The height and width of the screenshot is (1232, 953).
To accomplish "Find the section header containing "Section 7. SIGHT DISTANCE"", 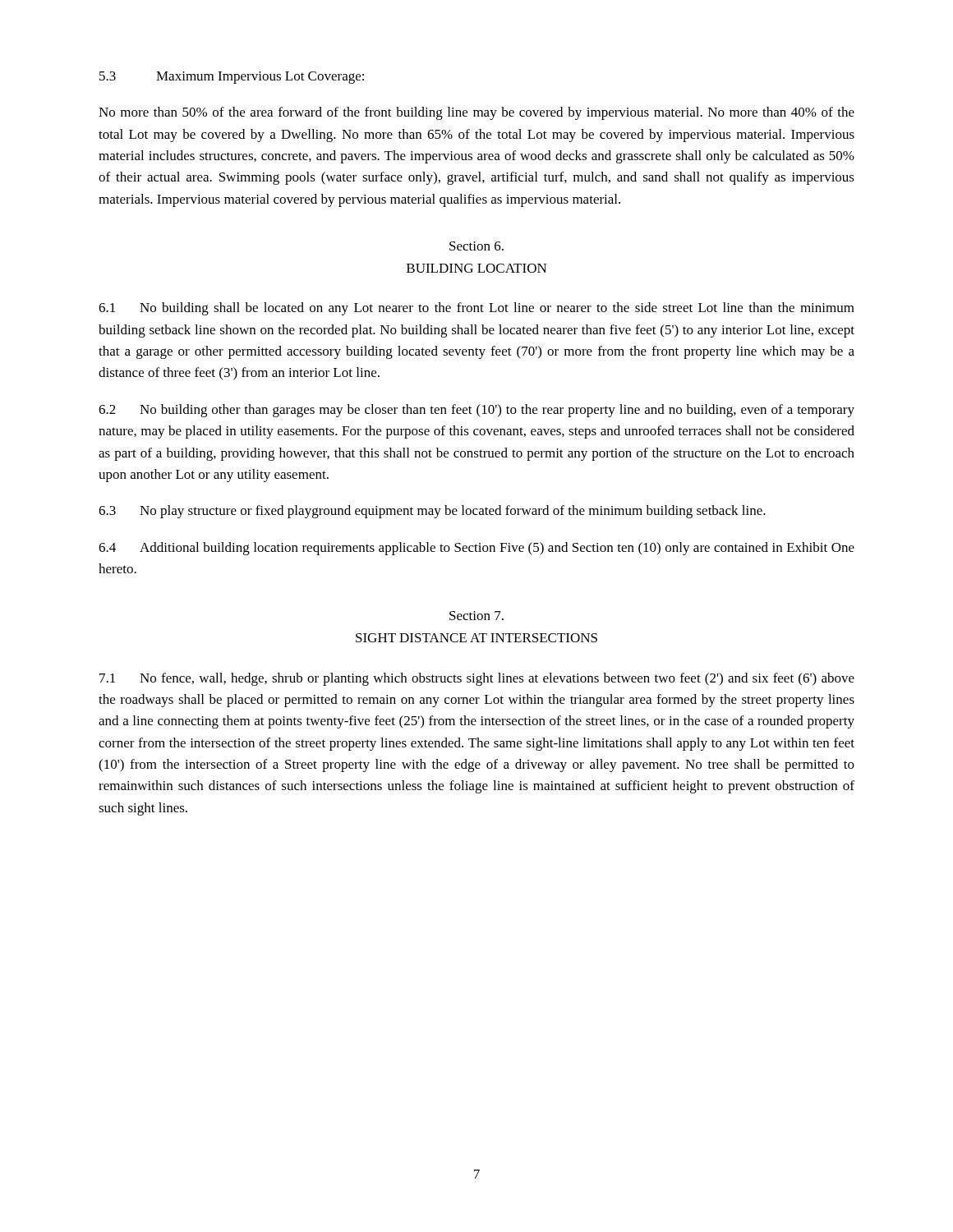I will point(476,627).
